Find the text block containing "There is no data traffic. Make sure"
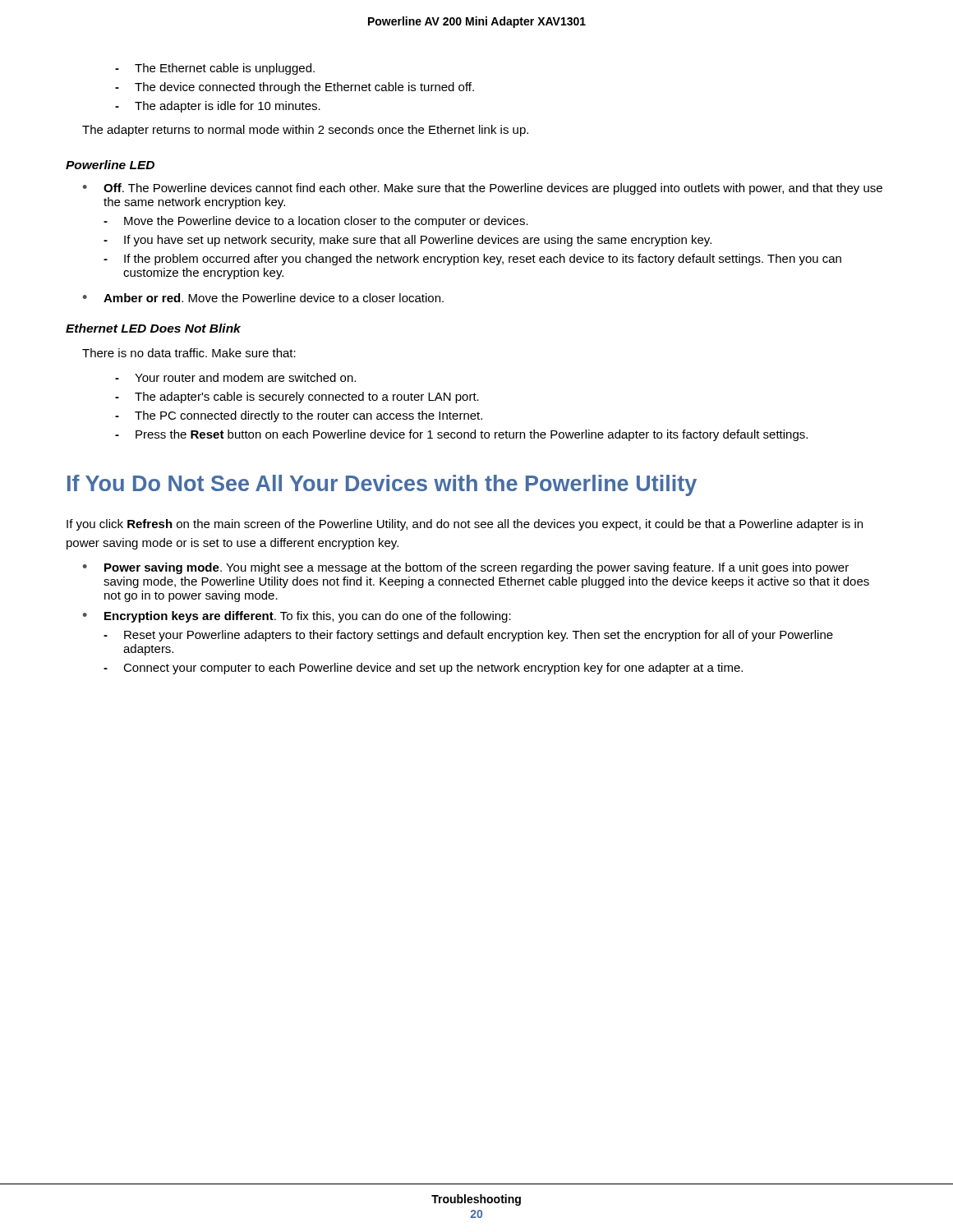Viewport: 953px width, 1232px height. [x=189, y=352]
